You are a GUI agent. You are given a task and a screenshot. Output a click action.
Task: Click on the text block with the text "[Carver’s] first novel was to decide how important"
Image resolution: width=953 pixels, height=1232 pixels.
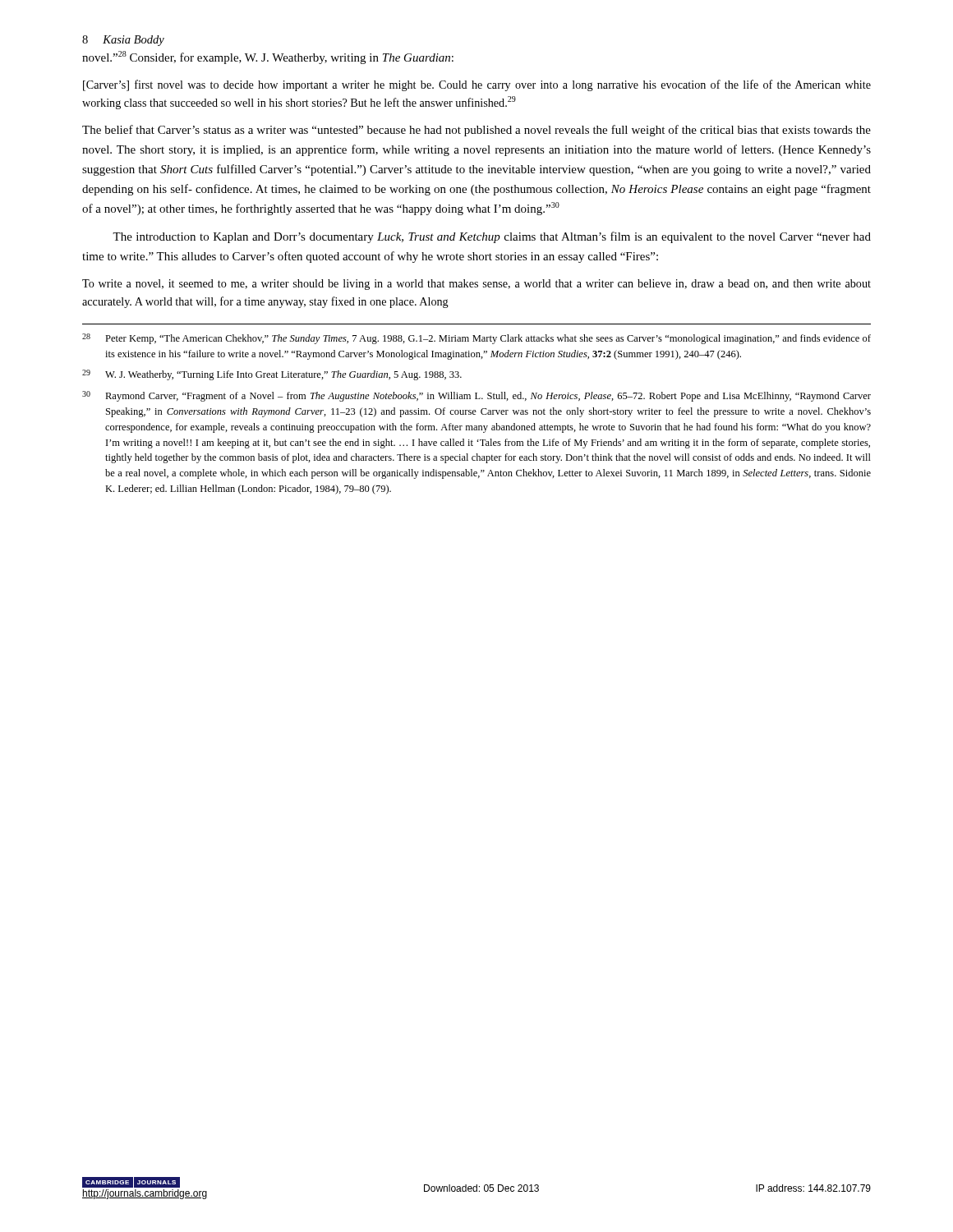click(476, 94)
